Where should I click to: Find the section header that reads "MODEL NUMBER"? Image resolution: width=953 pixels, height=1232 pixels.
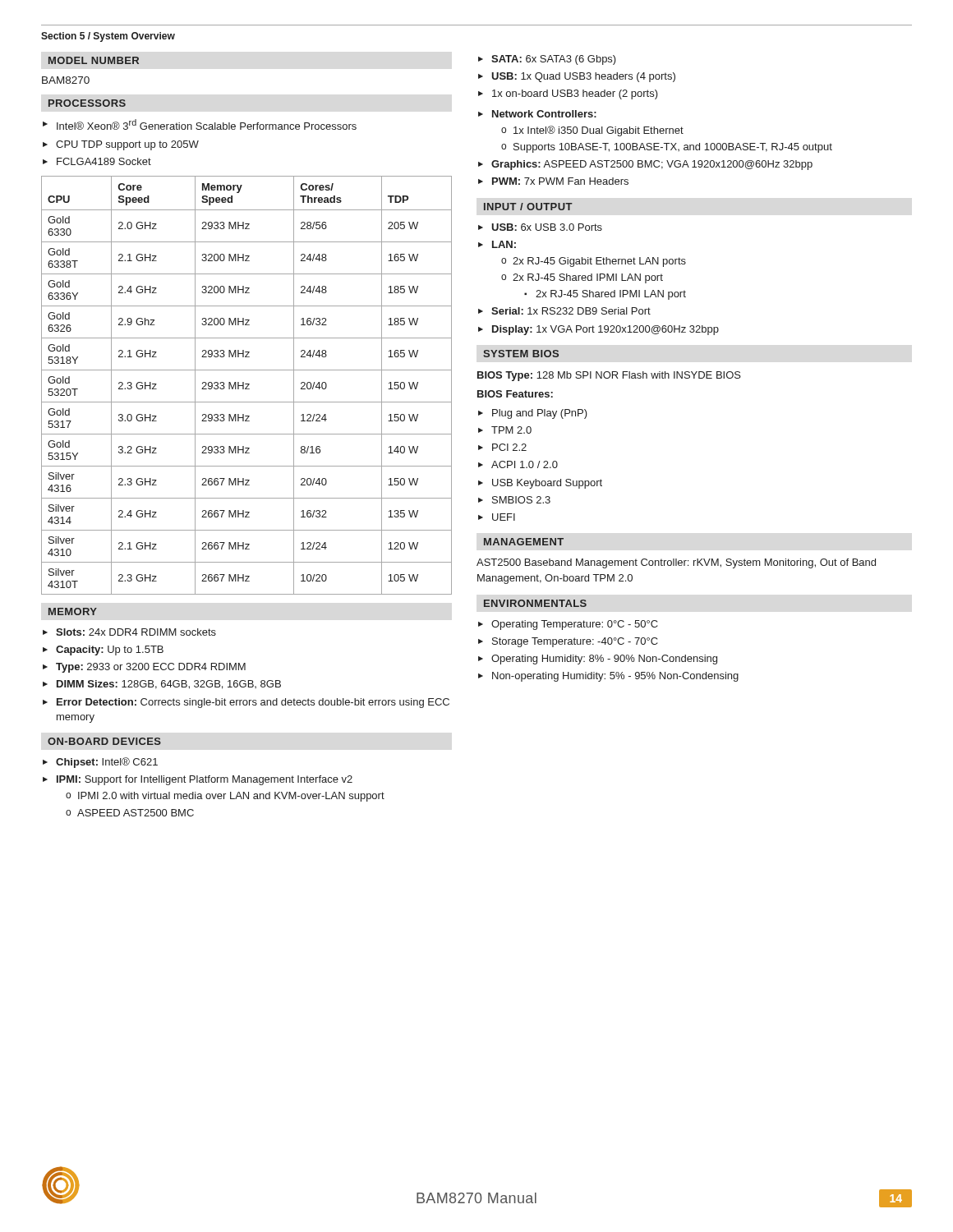94,60
